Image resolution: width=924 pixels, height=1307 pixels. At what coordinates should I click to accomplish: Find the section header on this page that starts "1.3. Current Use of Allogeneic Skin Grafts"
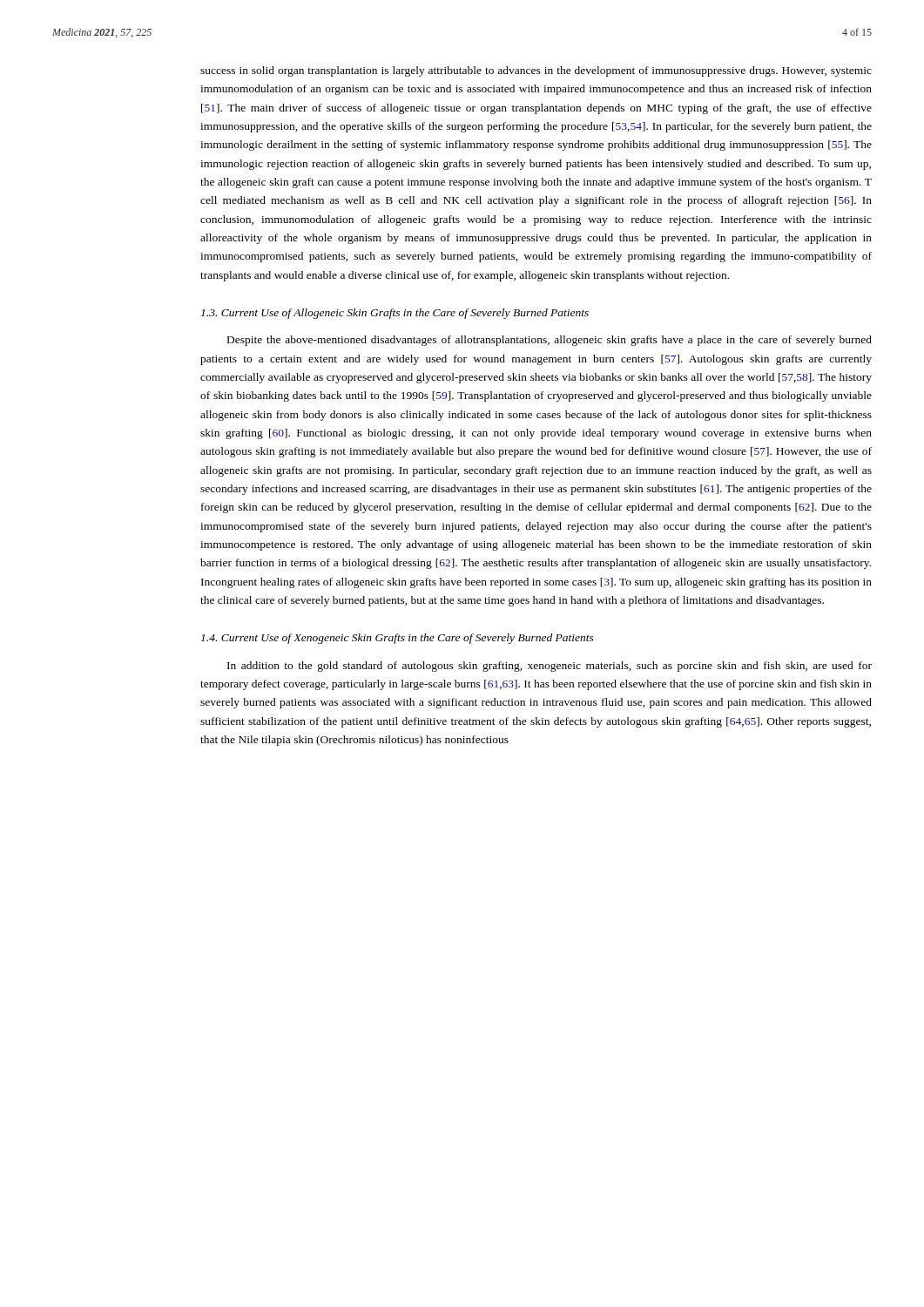(395, 312)
